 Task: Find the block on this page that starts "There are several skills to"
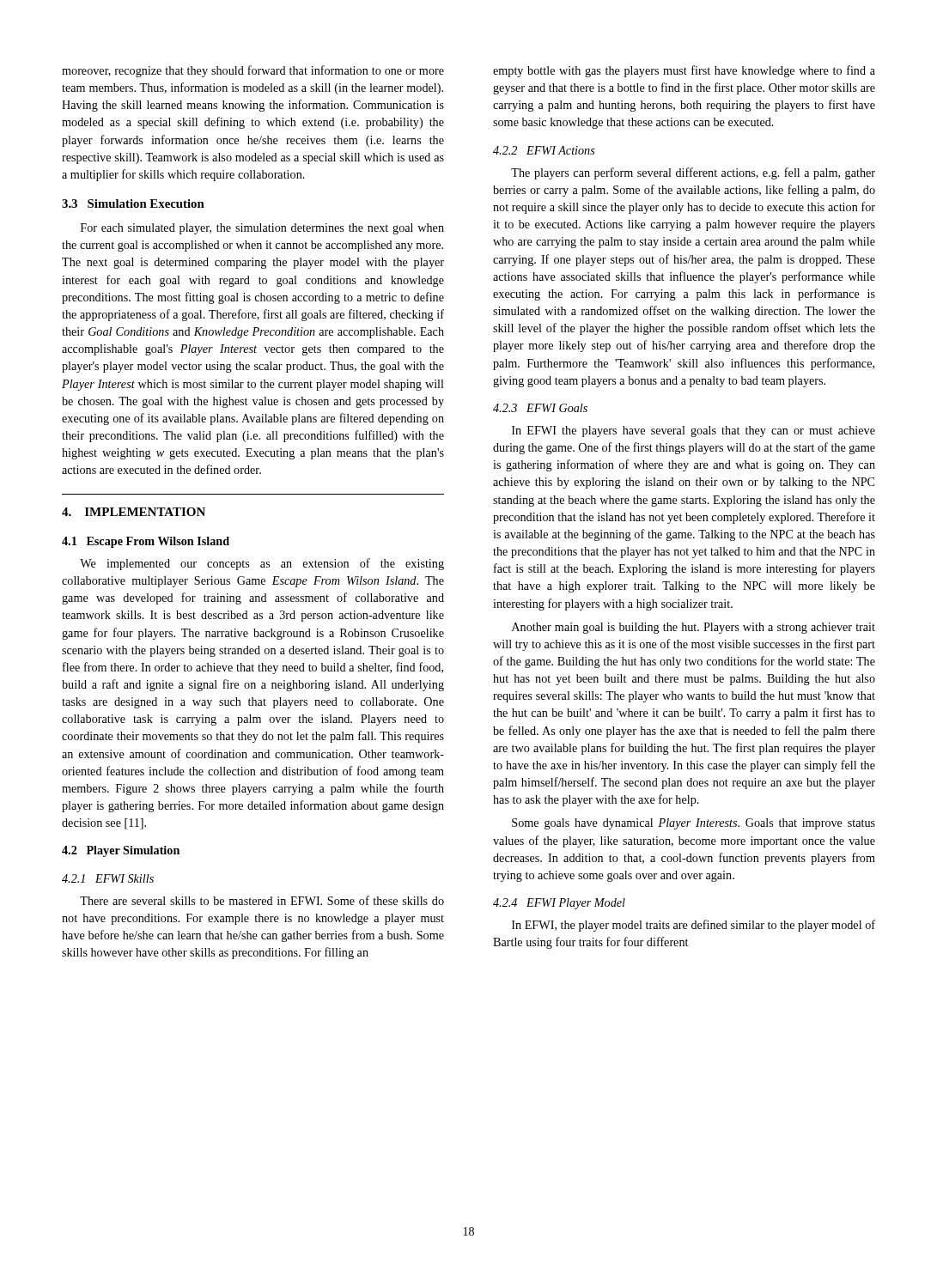click(253, 927)
